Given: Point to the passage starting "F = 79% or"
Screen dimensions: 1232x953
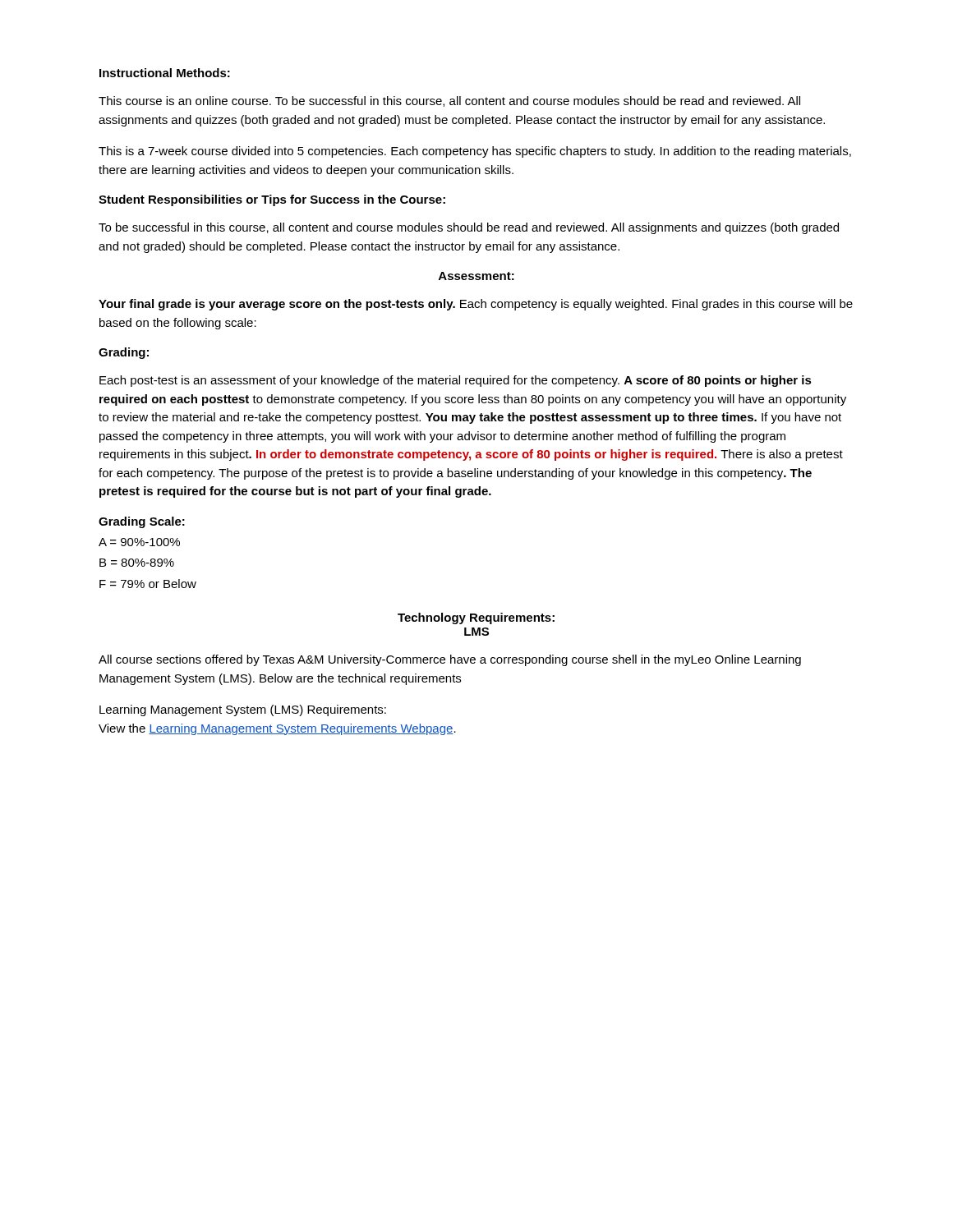Looking at the screenshot, I should [147, 583].
